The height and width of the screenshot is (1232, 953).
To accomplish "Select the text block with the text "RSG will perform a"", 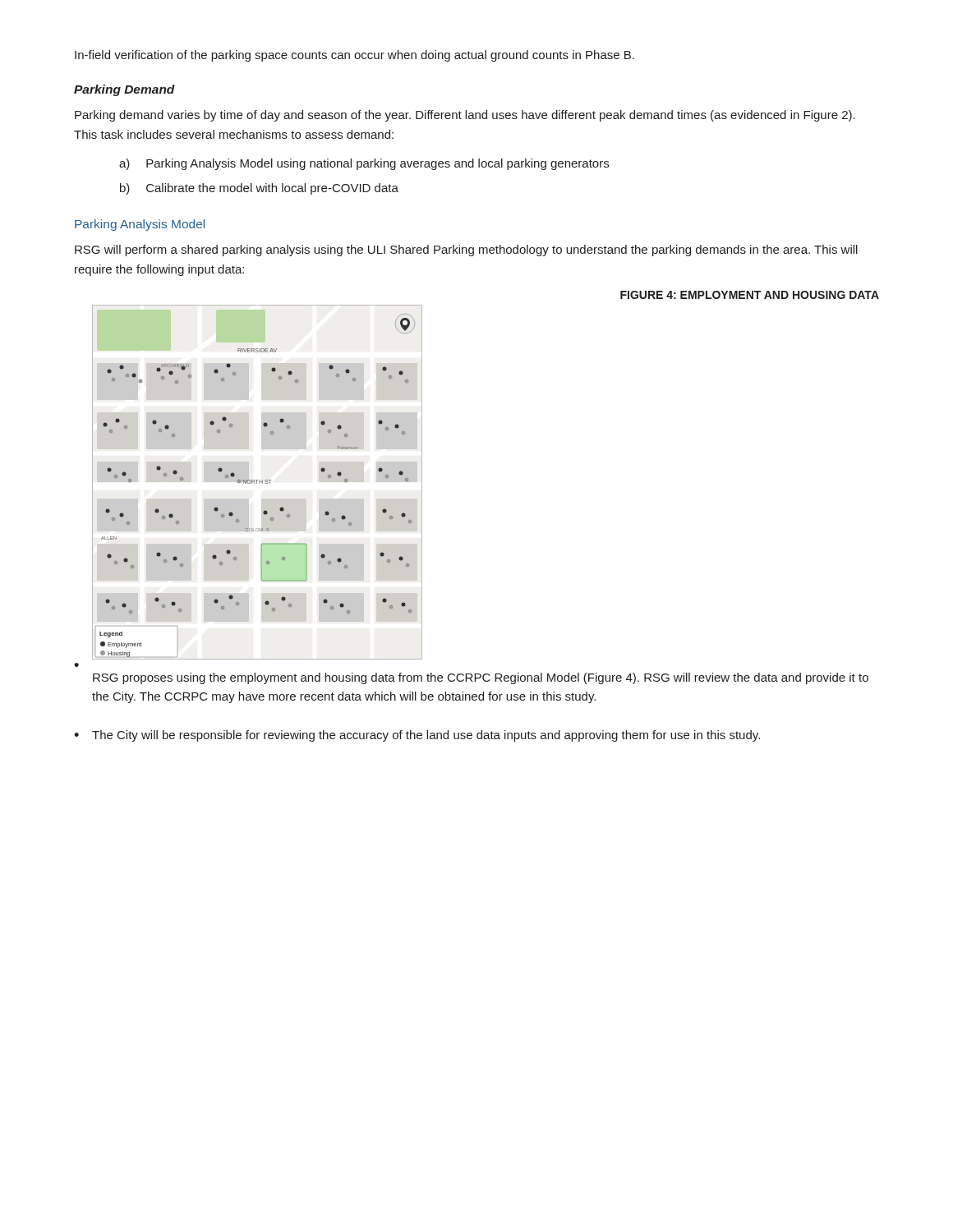I will pyautogui.click(x=466, y=259).
